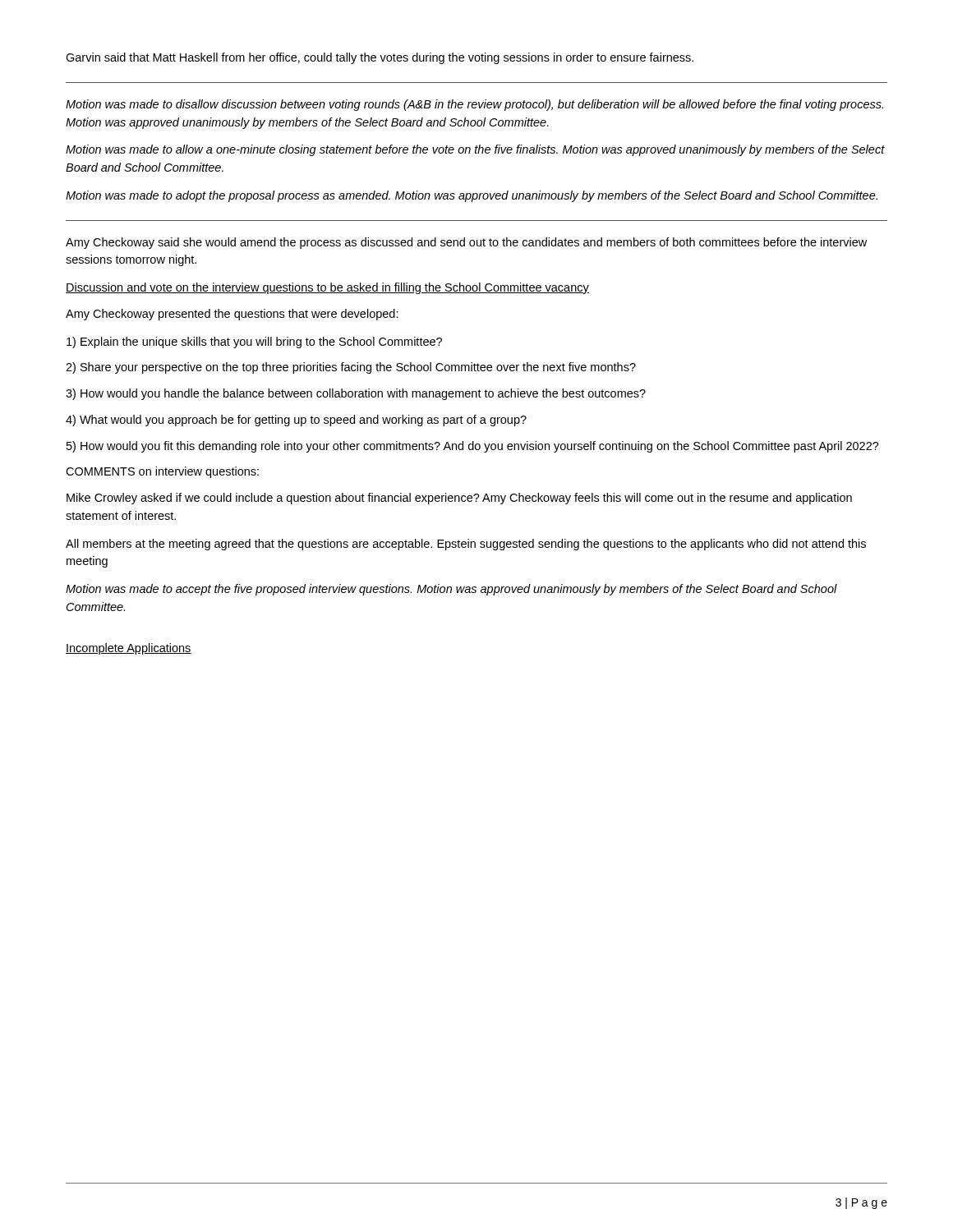Locate the text starting "Motion was made to accept the five"
The image size is (953, 1232).
tap(451, 598)
